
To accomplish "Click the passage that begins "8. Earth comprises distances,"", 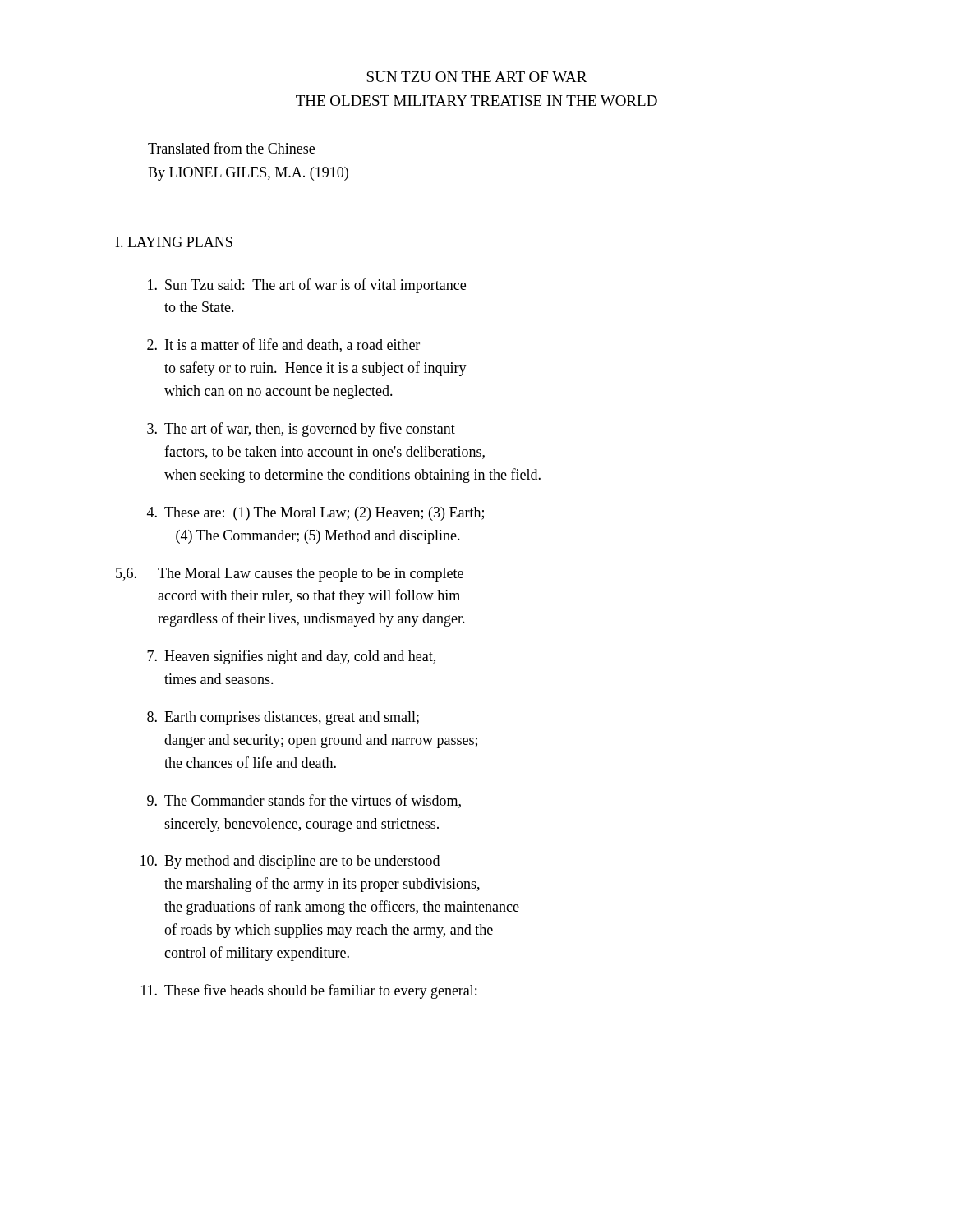I will pyautogui.click(x=476, y=741).
